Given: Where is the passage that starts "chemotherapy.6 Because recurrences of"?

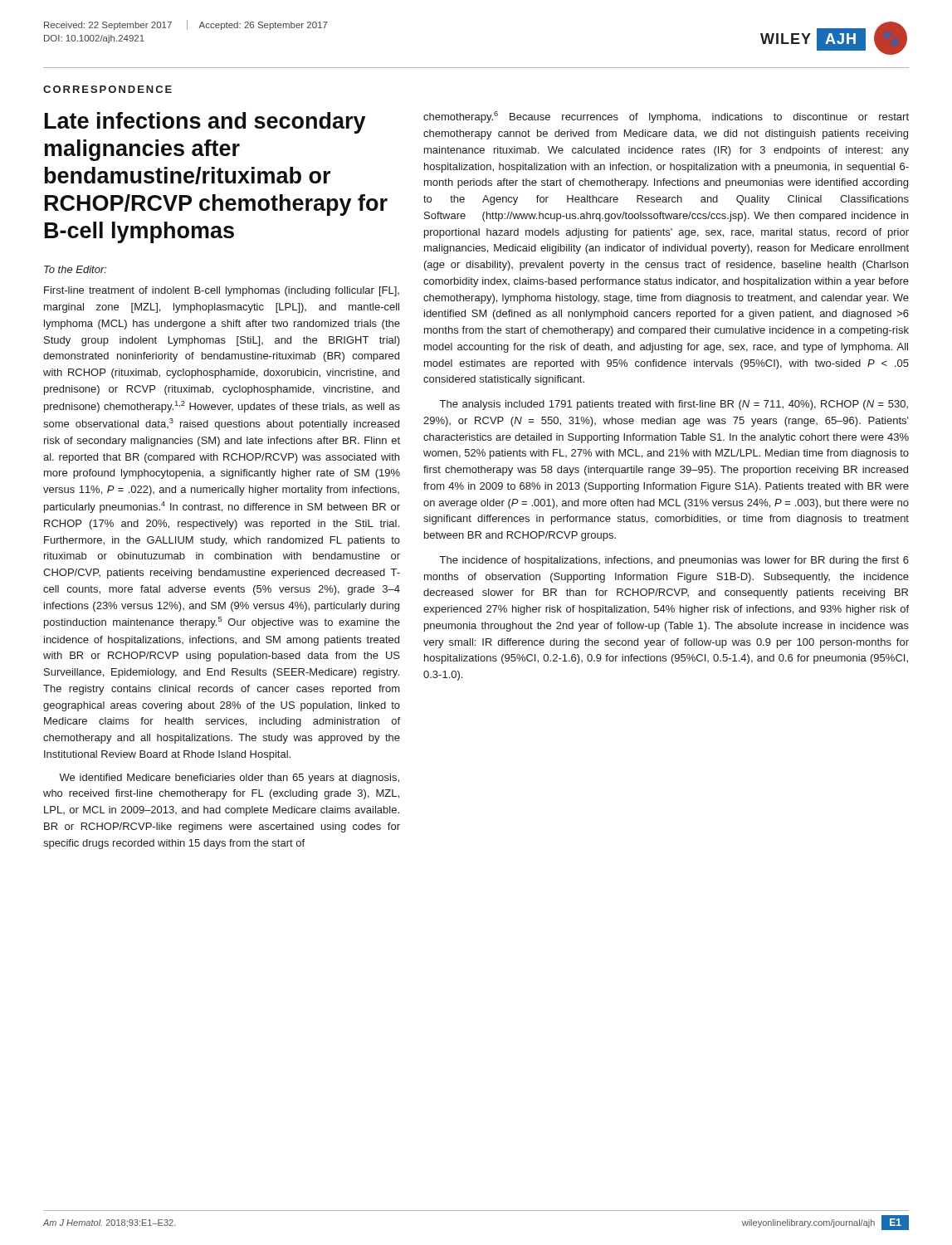Looking at the screenshot, I should pyautogui.click(x=666, y=395).
